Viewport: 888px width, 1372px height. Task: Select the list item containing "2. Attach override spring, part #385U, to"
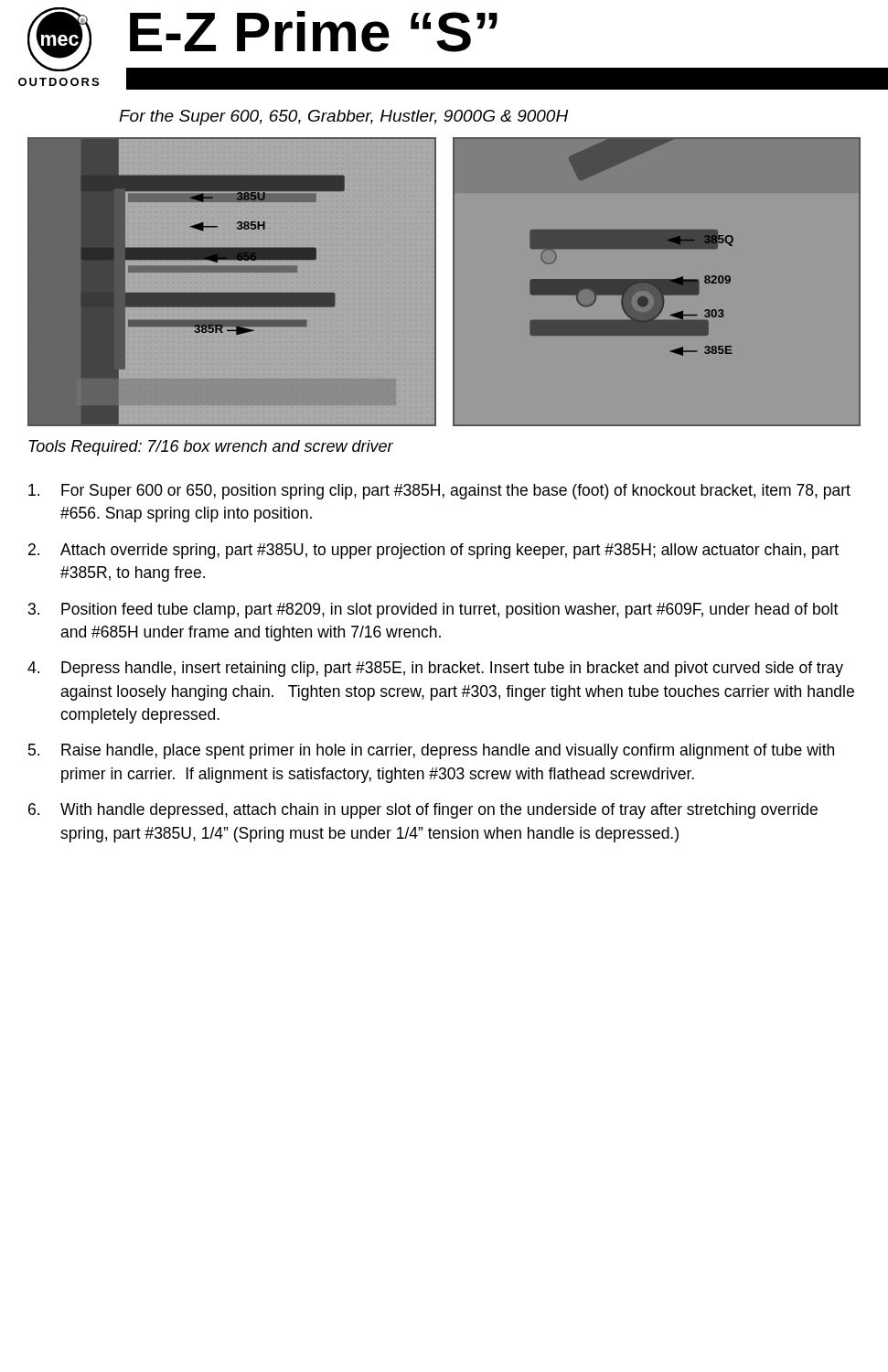point(444,562)
